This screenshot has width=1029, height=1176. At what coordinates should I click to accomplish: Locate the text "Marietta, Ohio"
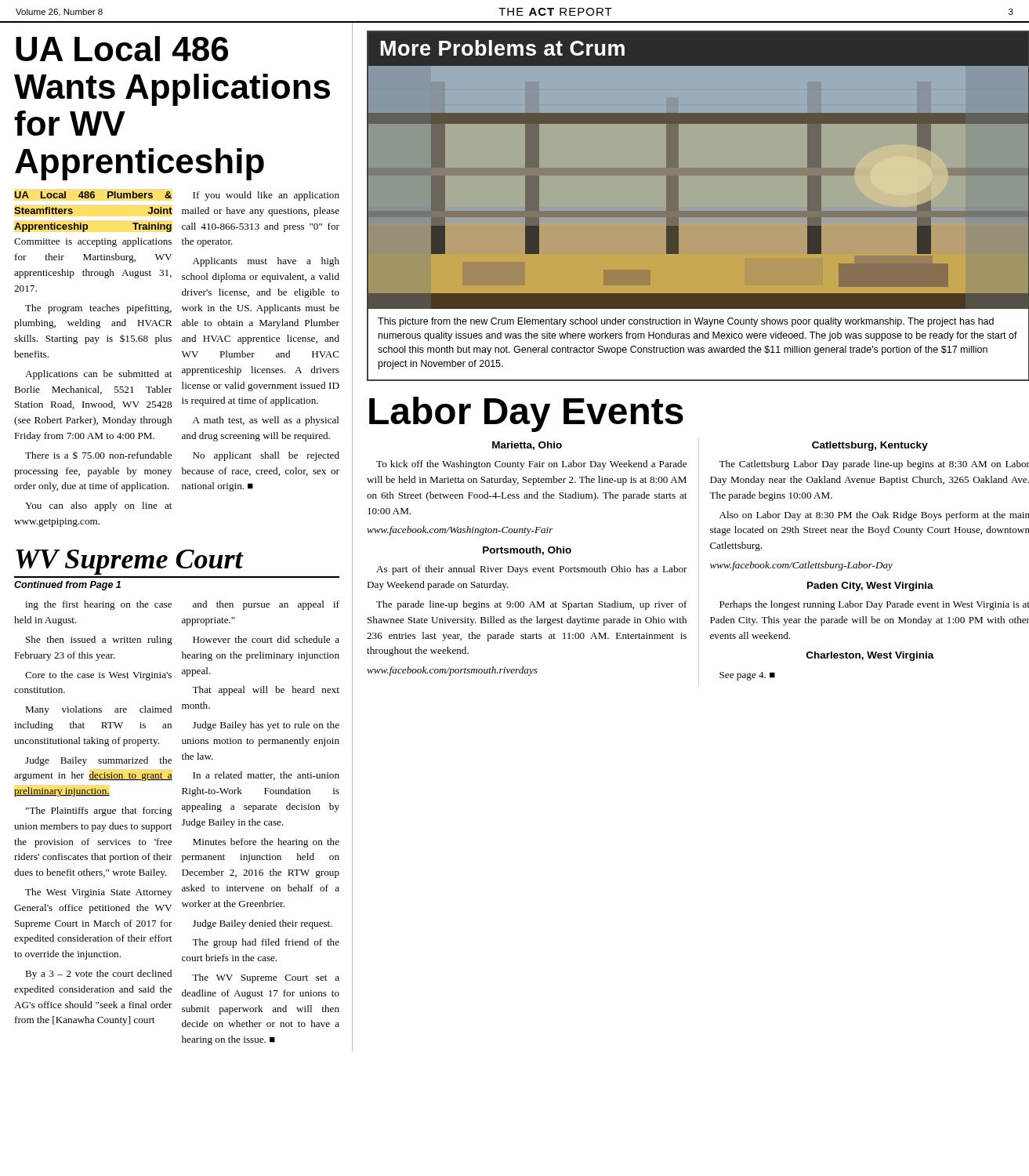527,445
